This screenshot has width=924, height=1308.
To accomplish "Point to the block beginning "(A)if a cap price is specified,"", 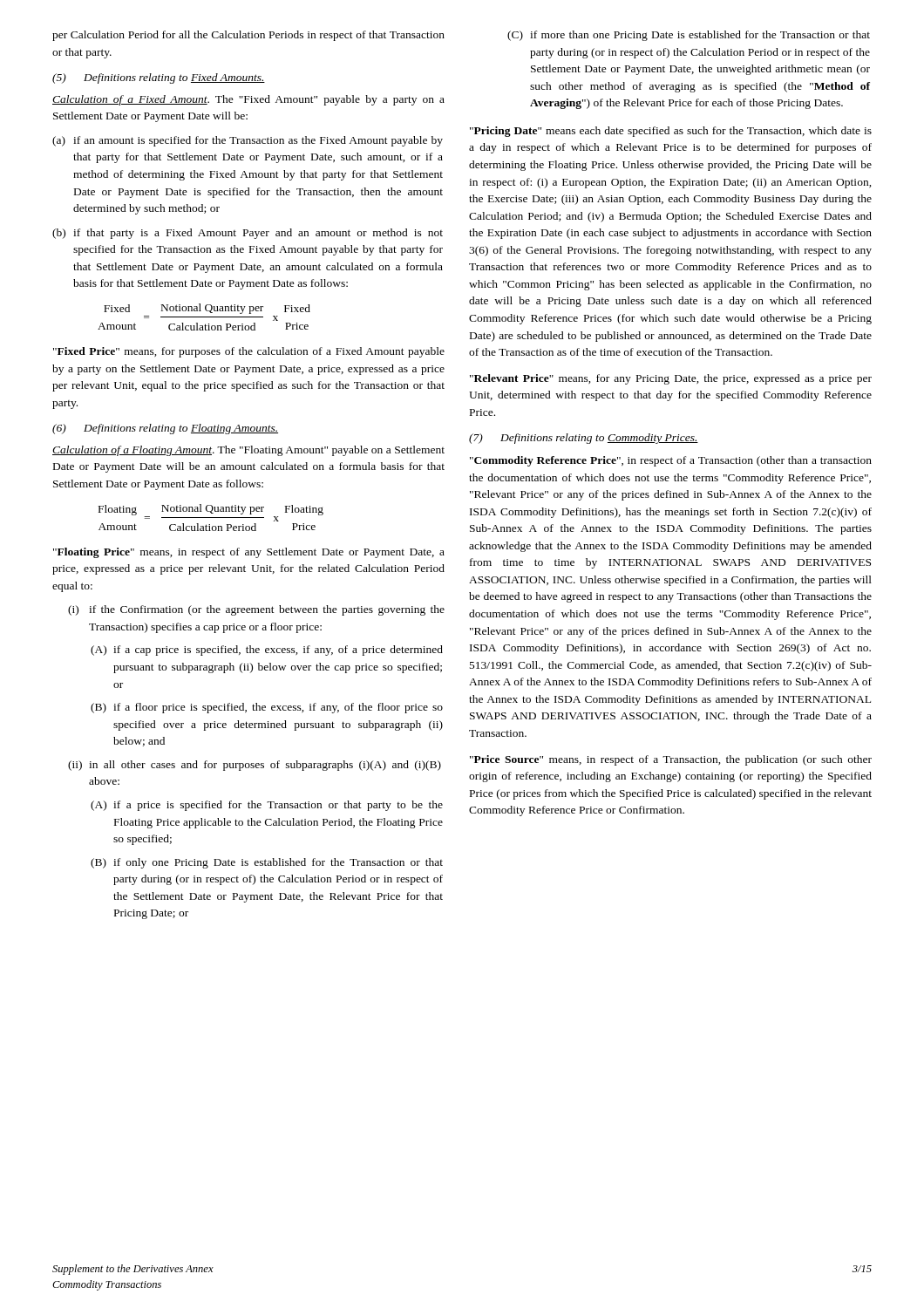I will [267, 667].
